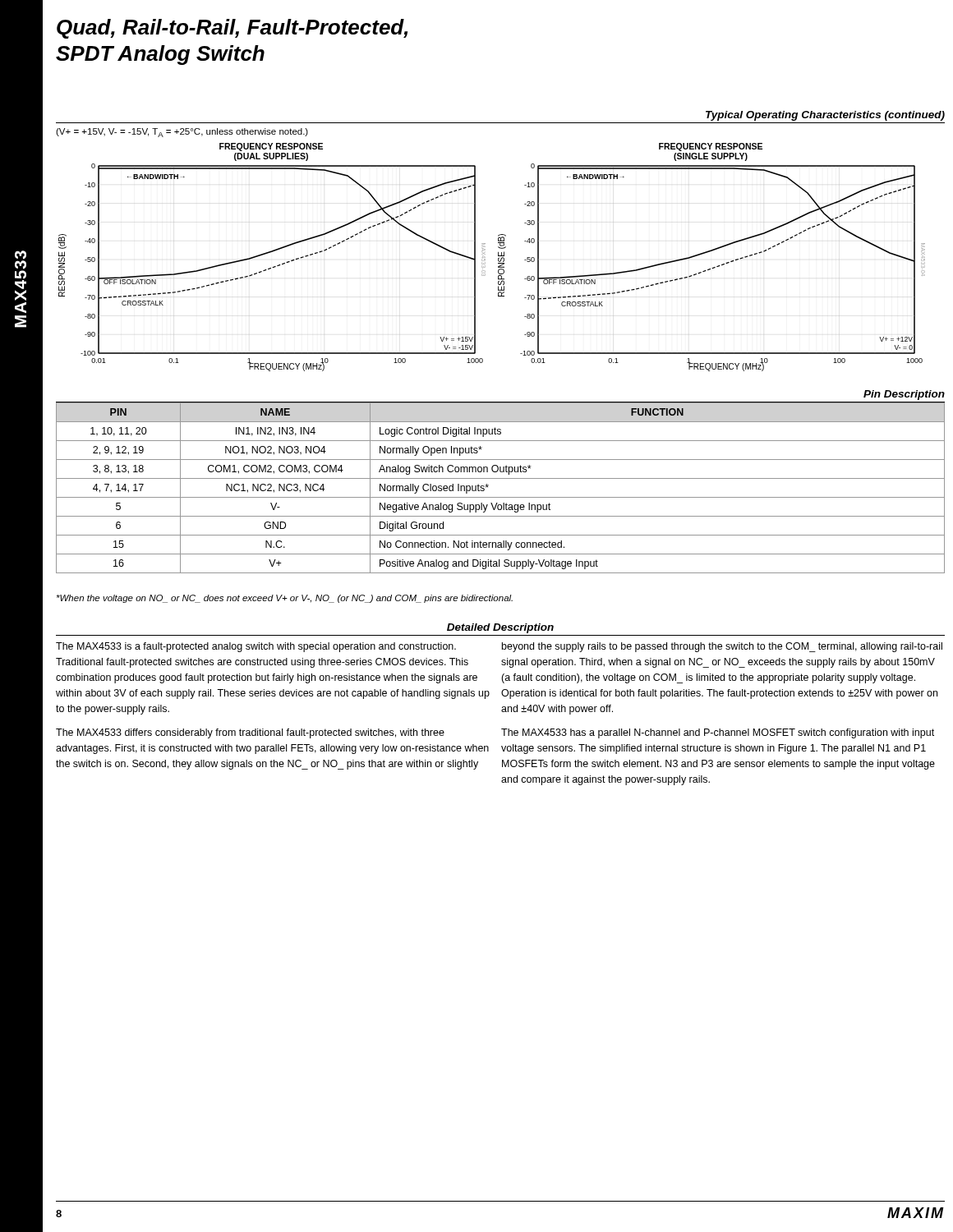Point to the region starting "Typical Operating Characteristics (continued)"
The image size is (953, 1232).
click(x=825, y=115)
